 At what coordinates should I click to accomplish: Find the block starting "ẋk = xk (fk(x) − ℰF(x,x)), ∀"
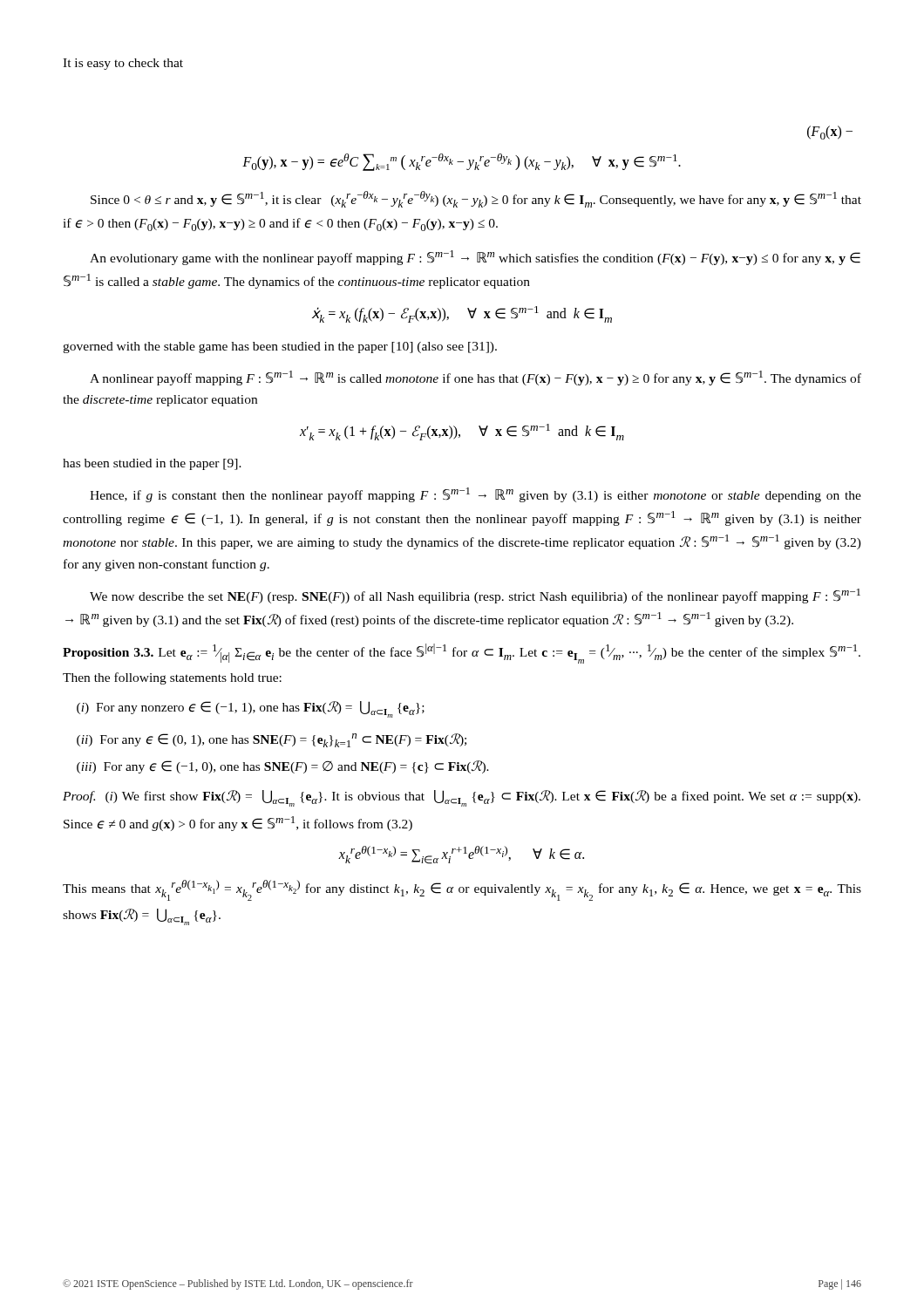[462, 314]
